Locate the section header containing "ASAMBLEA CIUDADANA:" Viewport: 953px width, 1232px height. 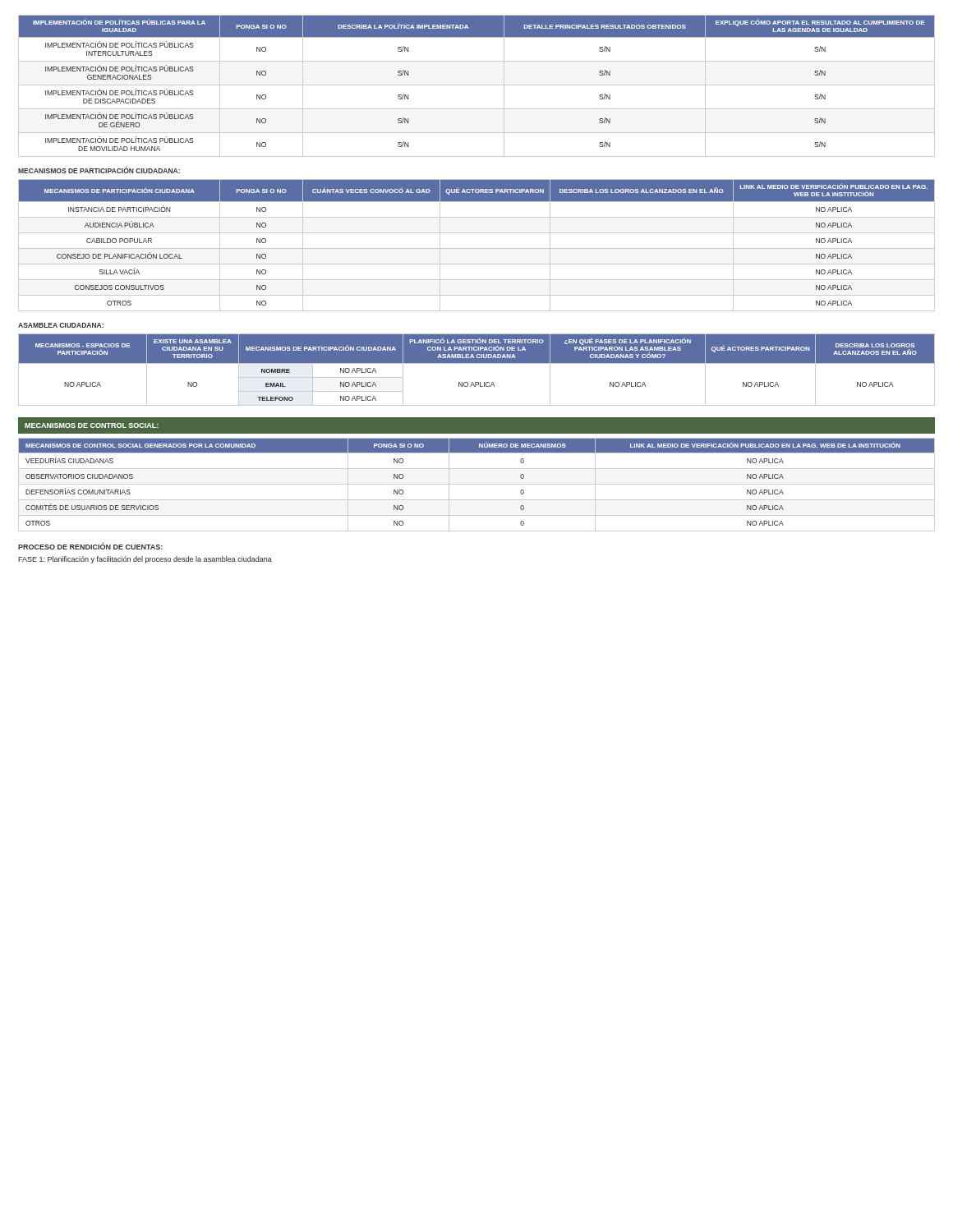click(x=61, y=325)
